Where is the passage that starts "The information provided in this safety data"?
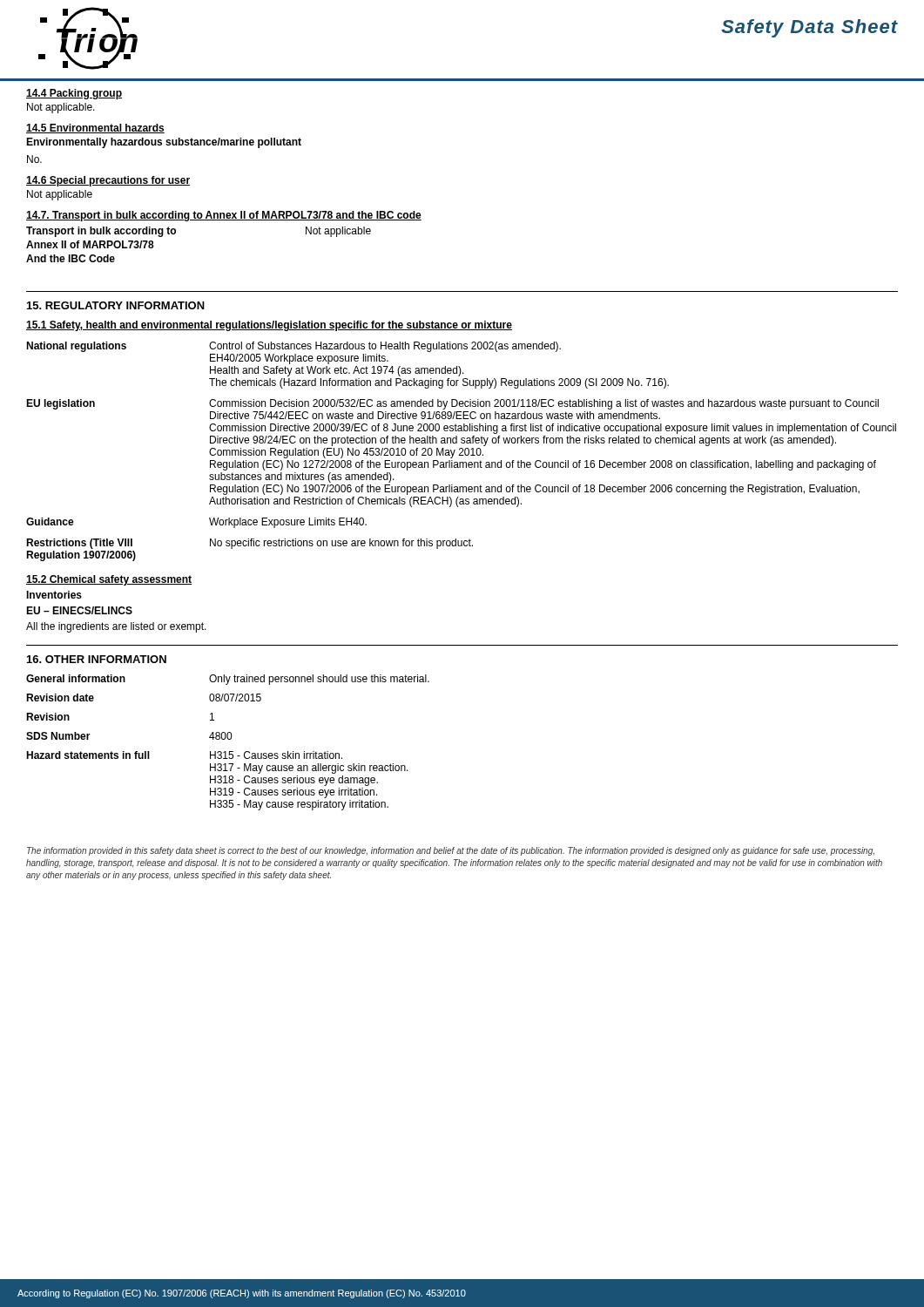The height and width of the screenshot is (1307, 924). point(454,863)
